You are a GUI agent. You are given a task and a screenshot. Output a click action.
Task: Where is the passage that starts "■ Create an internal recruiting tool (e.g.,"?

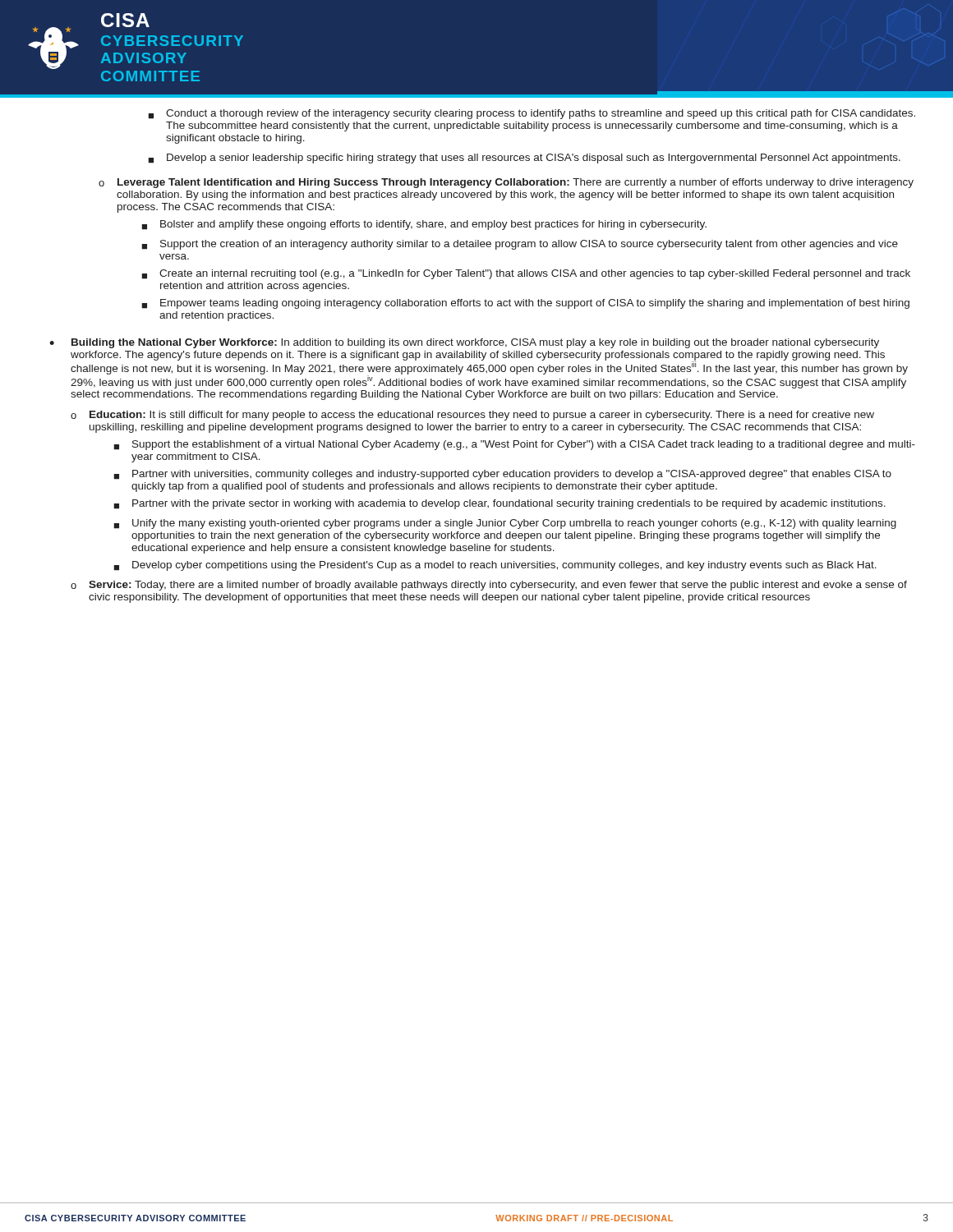tap(531, 279)
